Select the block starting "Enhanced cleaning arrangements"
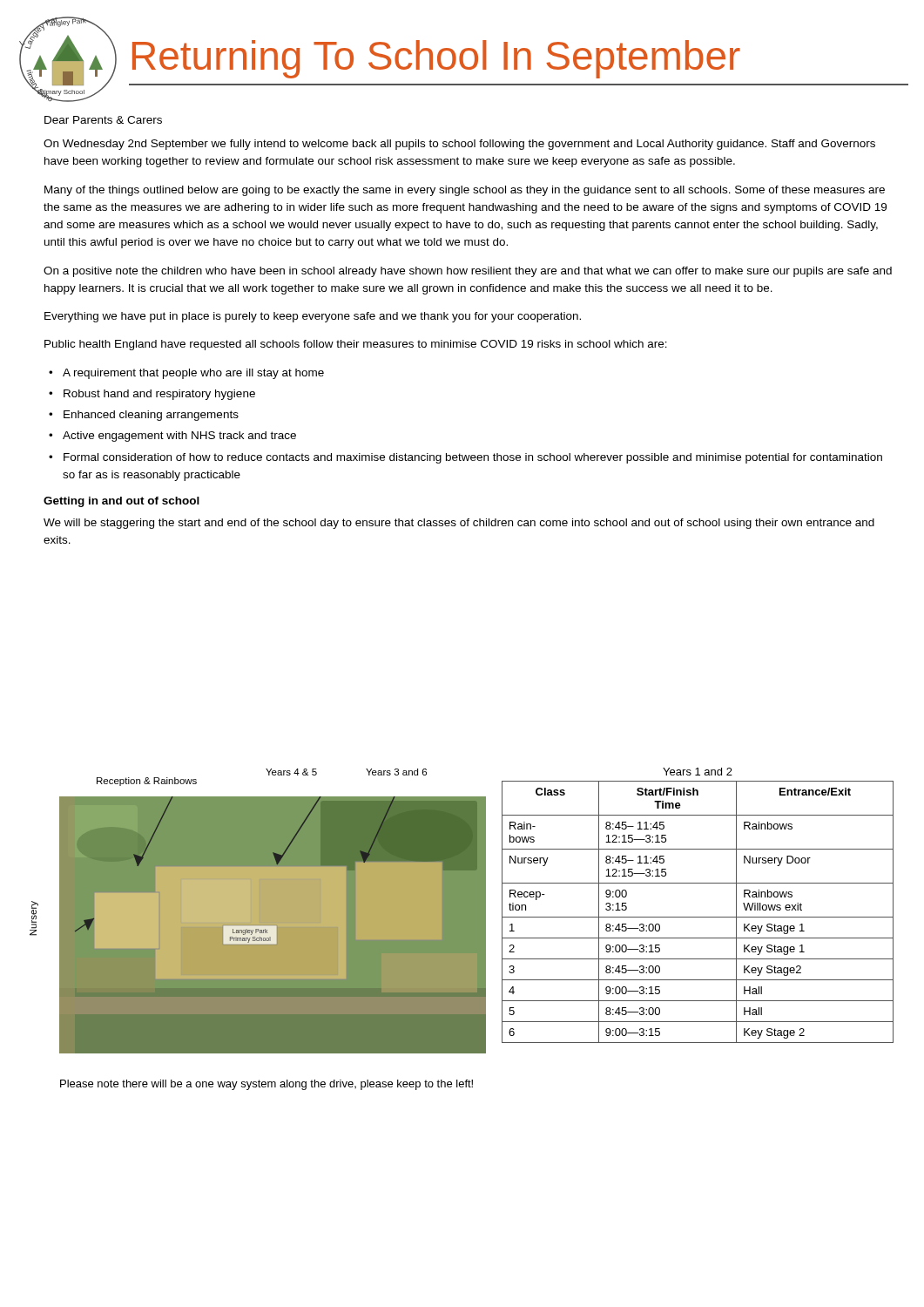924x1307 pixels. [151, 414]
